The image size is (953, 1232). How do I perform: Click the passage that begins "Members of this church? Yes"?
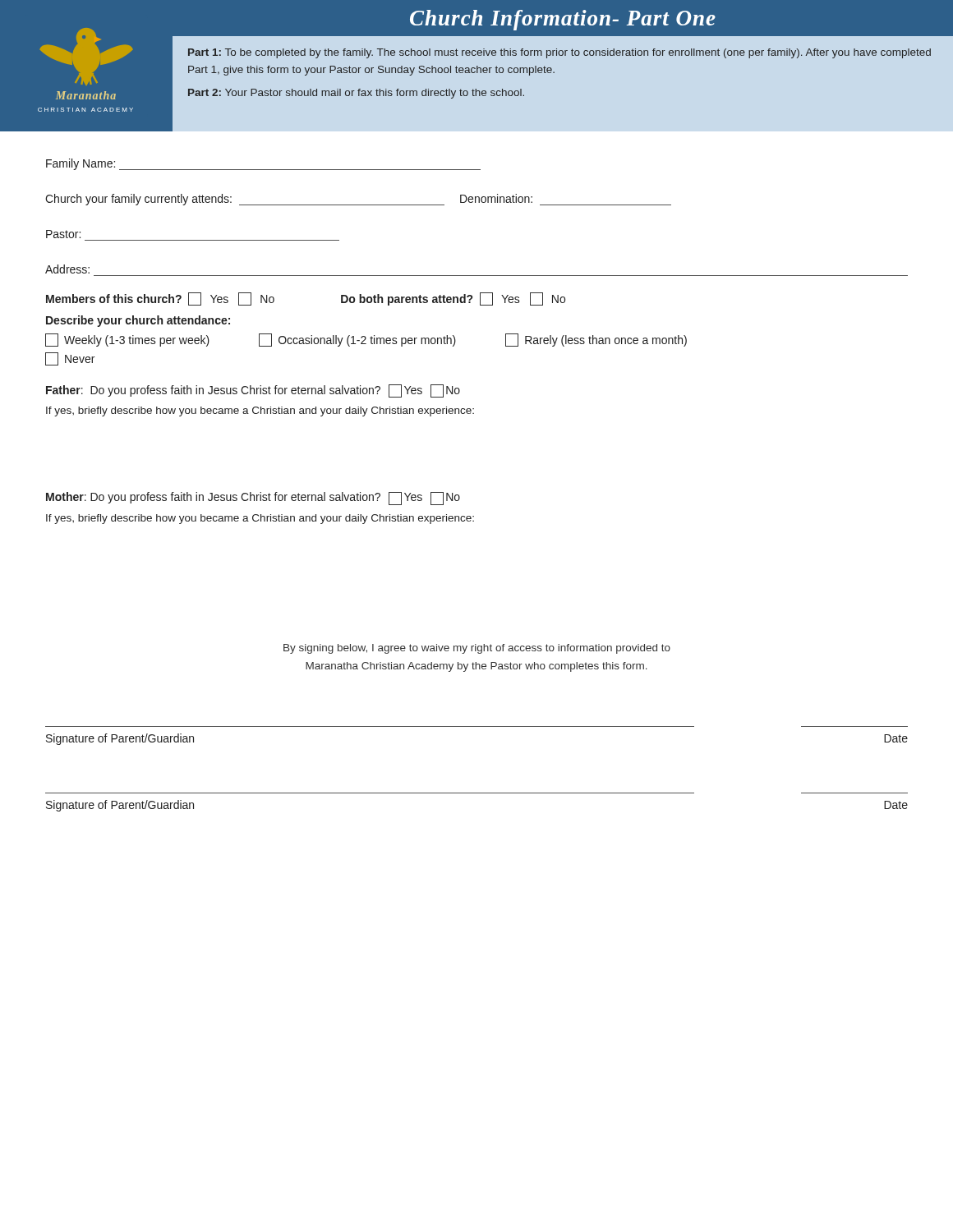[162, 299]
